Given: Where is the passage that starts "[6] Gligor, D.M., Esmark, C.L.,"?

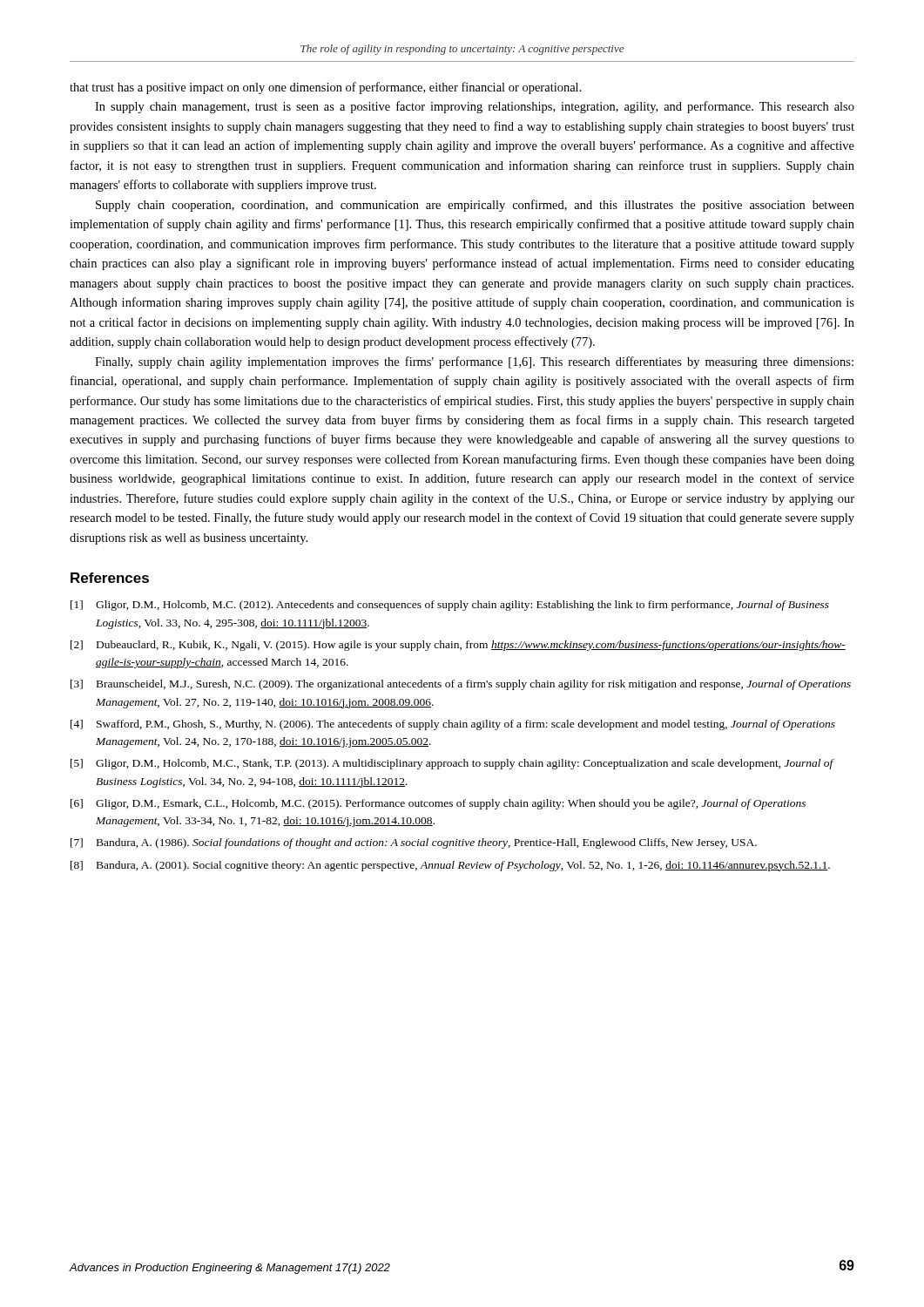Looking at the screenshot, I should [462, 812].
